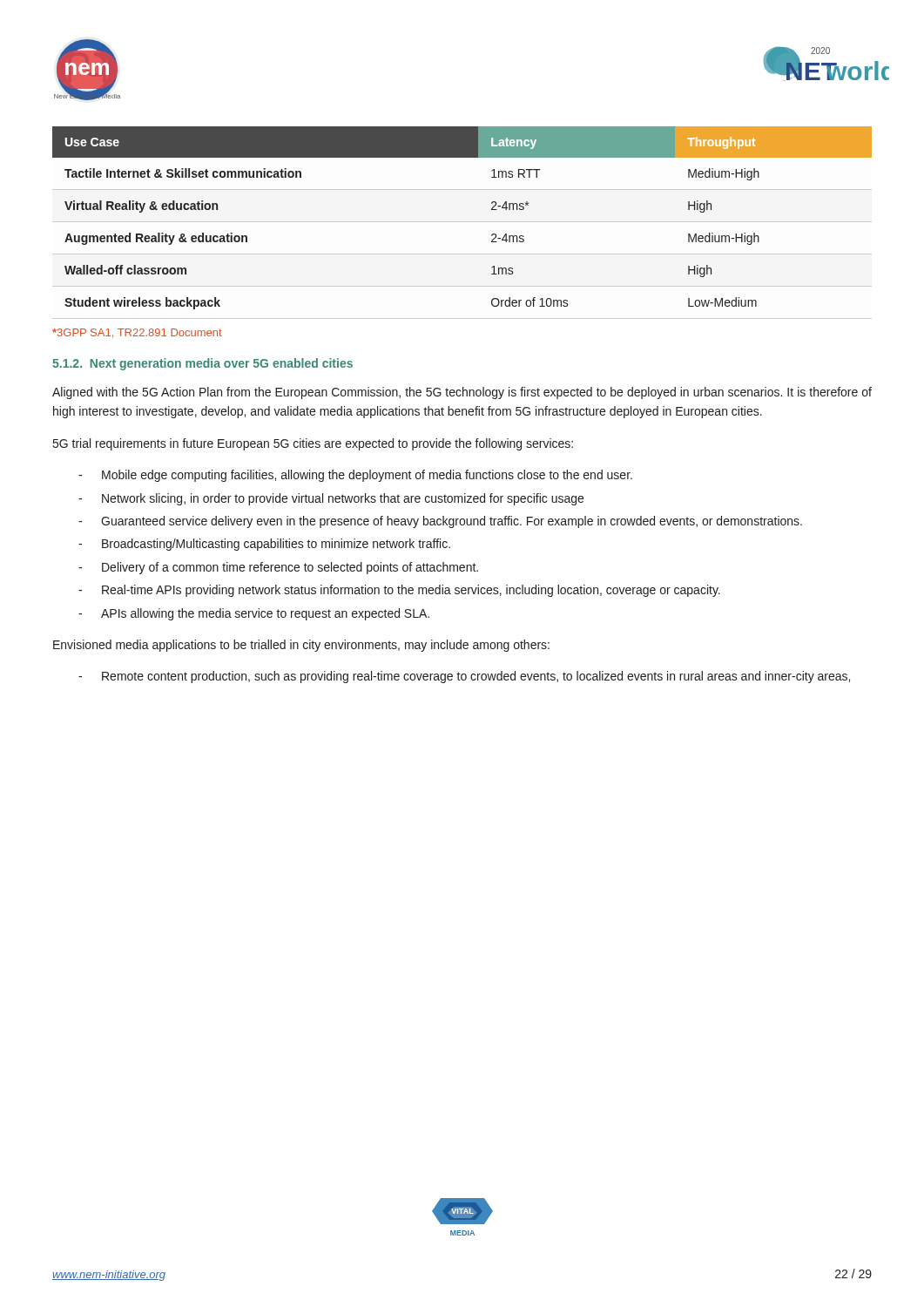Locate the element starting "5G trial requirements in future European"
924x1307 pixels.
(313, 443)
